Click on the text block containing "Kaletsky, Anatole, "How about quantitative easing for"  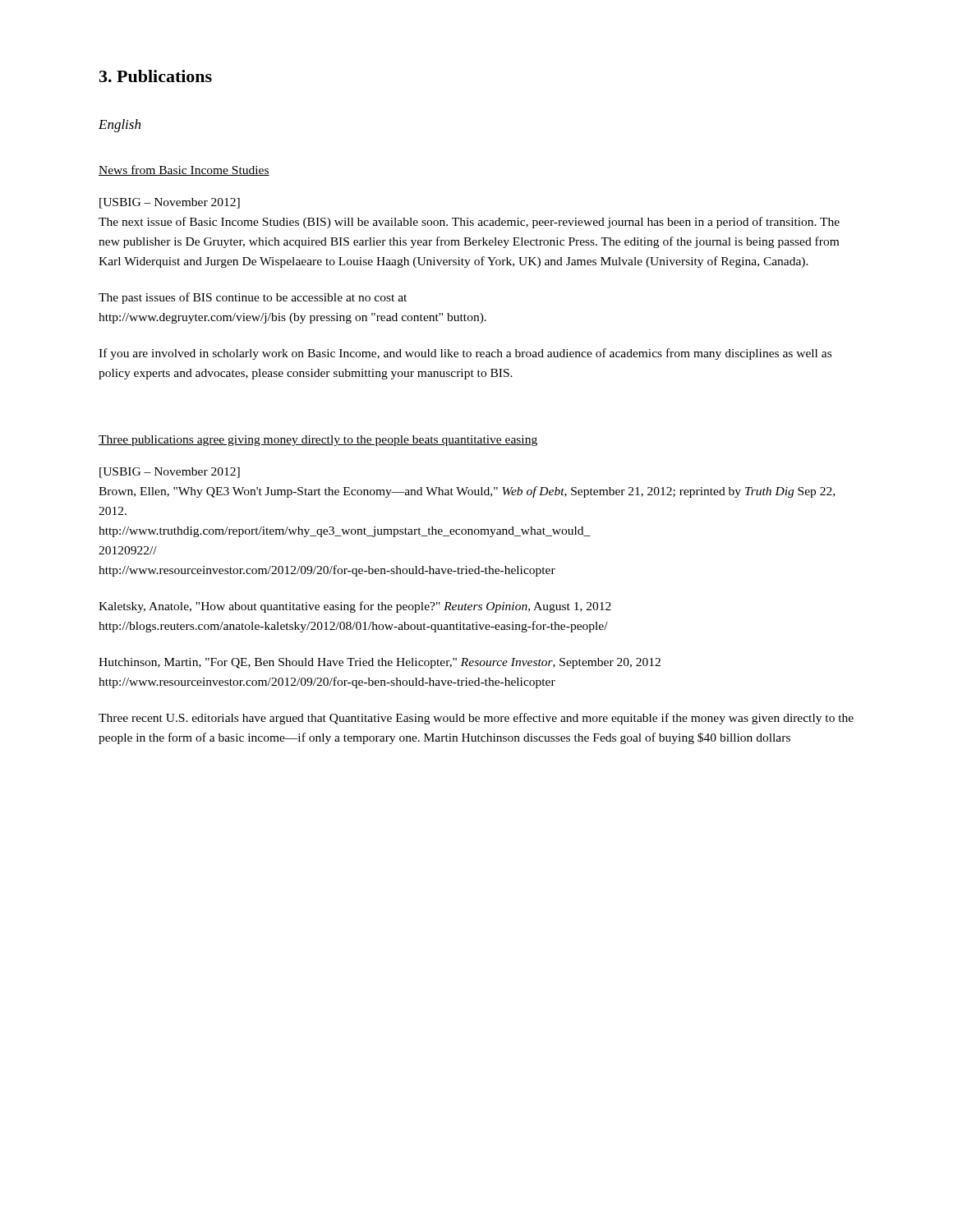click(355, 616)
